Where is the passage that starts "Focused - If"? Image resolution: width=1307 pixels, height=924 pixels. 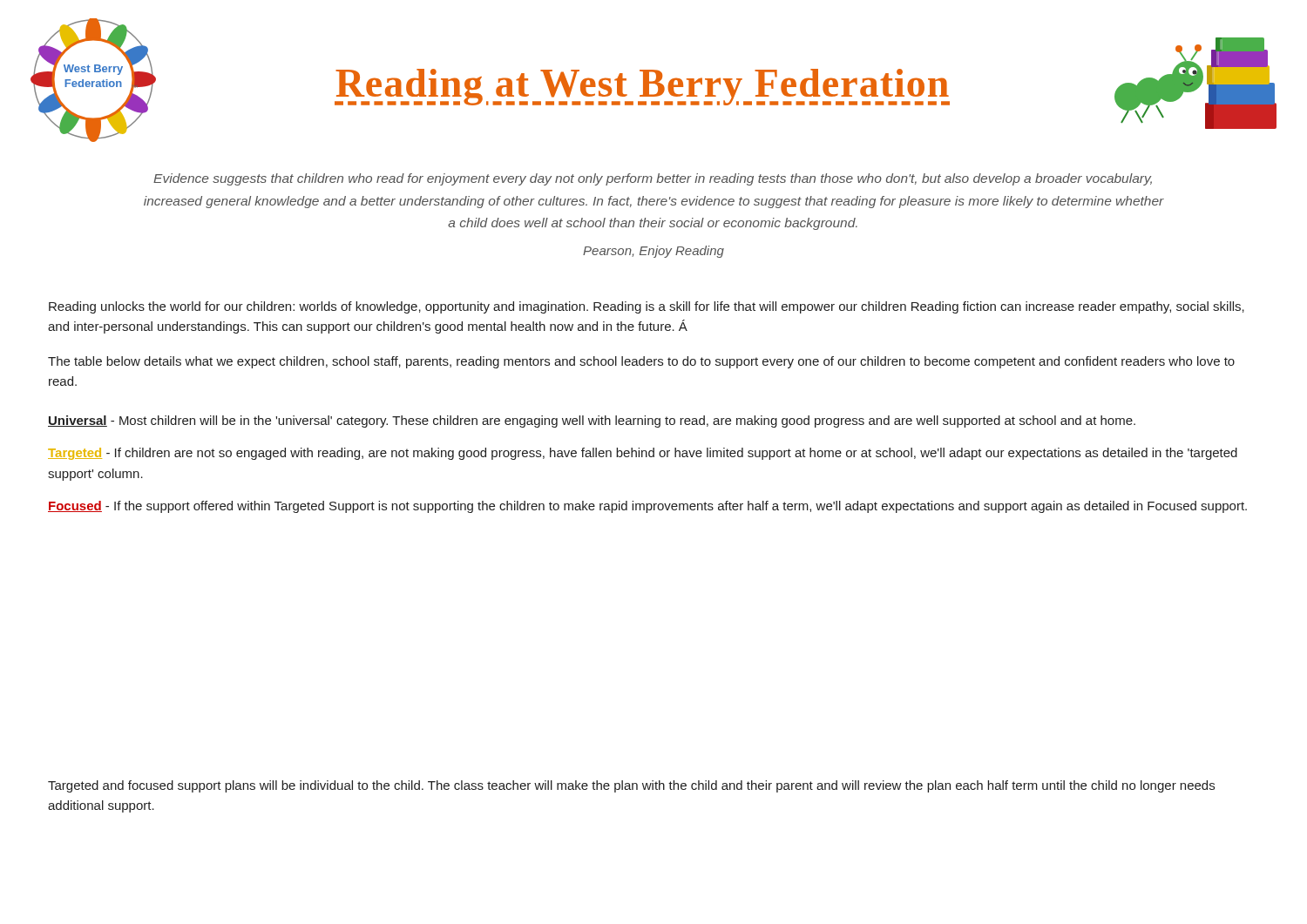click(x=654, y=505)
